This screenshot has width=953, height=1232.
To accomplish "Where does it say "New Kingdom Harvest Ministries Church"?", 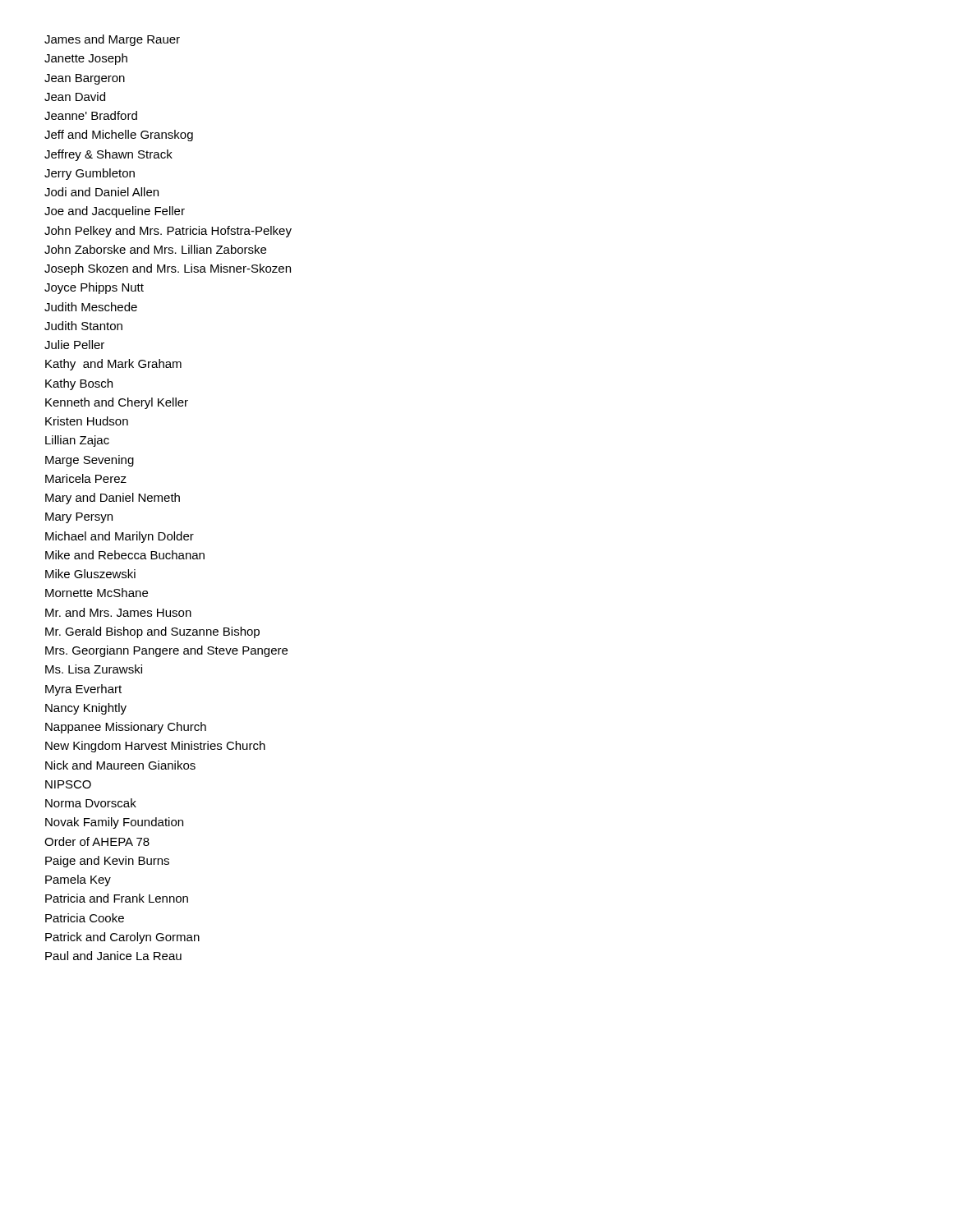I will point(155,746).
